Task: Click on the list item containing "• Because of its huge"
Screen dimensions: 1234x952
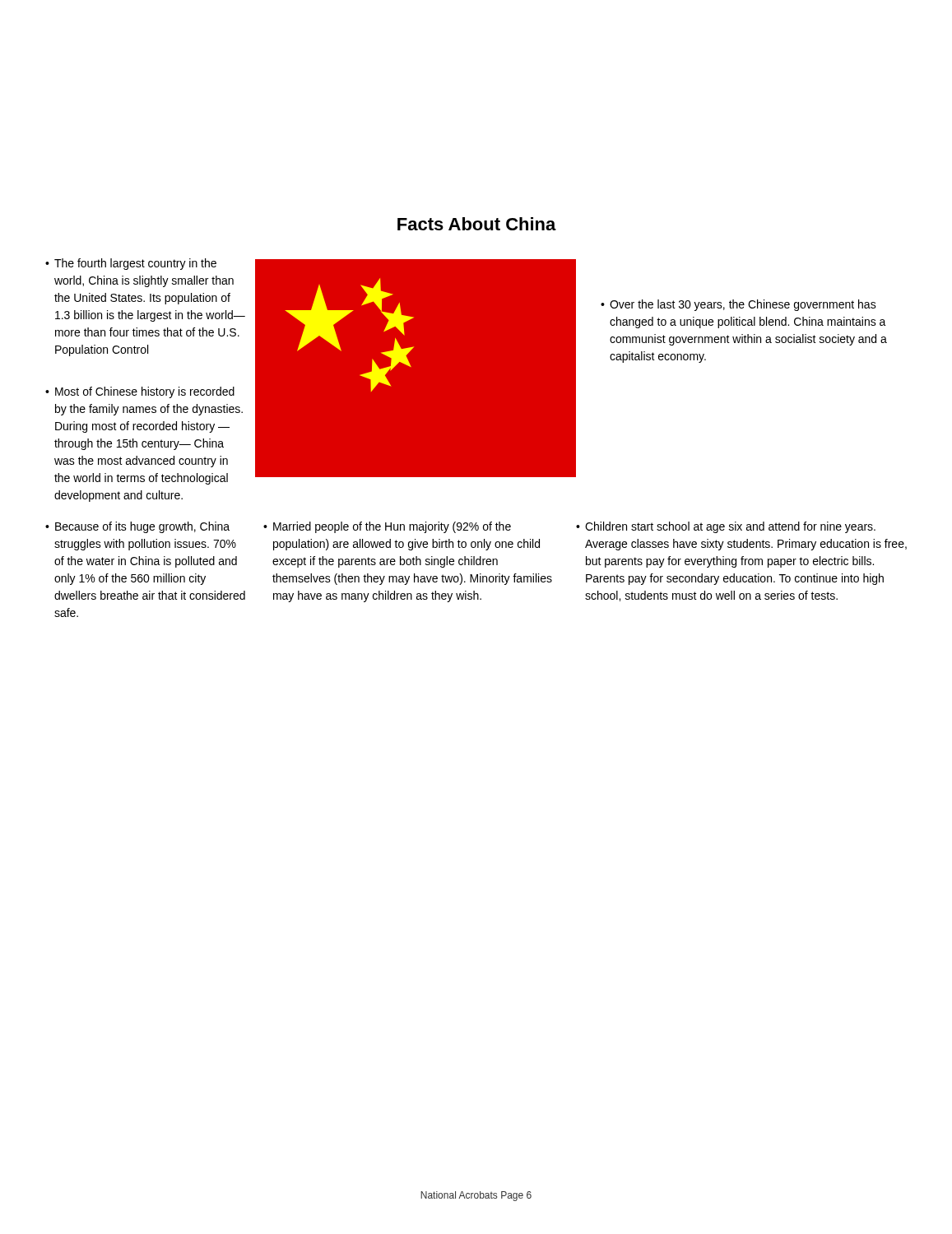Action: 146,570
